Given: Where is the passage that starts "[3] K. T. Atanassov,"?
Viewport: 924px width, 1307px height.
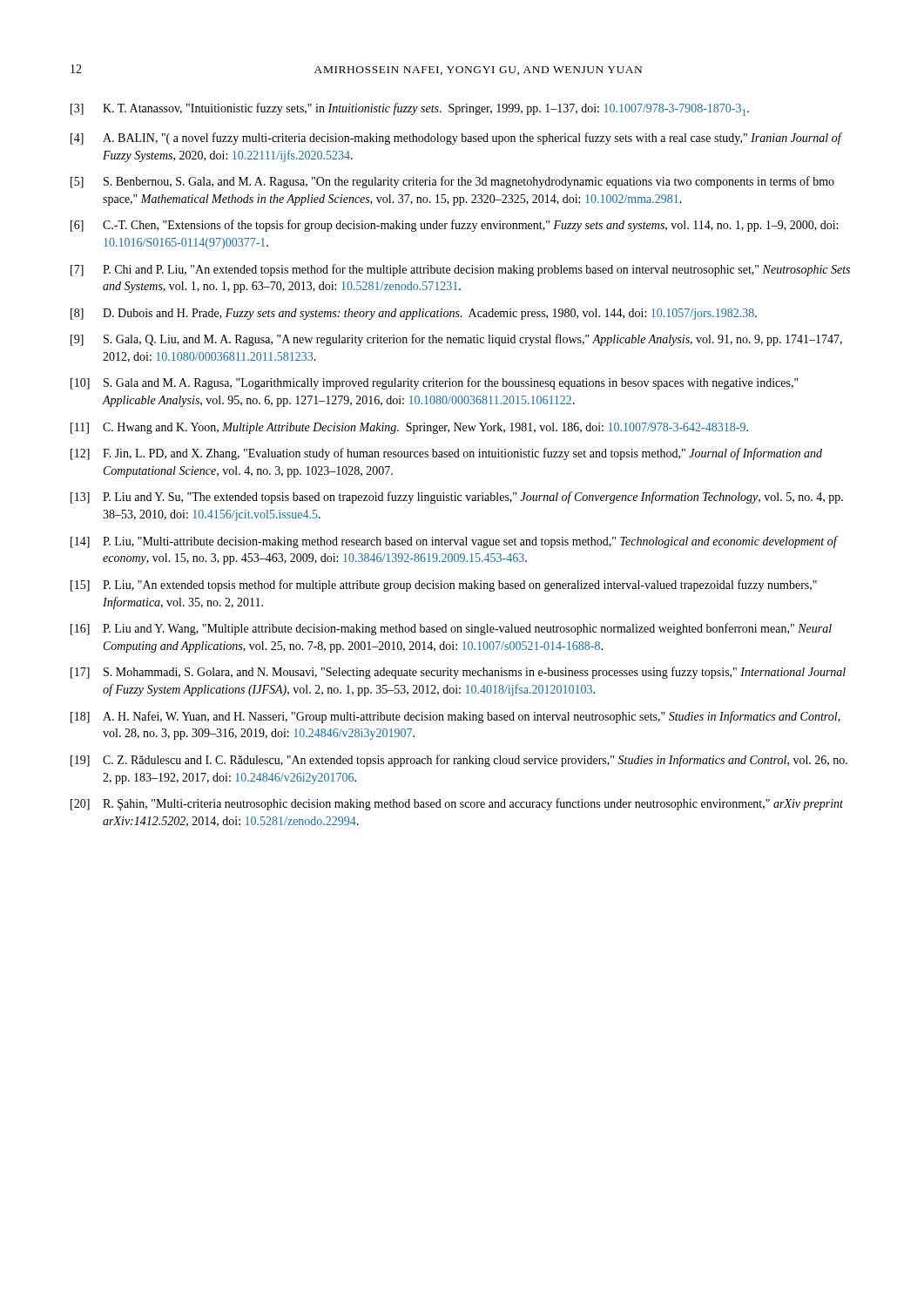Looking at the screenshot, I should pyautogui.click(x=462, y=110).
